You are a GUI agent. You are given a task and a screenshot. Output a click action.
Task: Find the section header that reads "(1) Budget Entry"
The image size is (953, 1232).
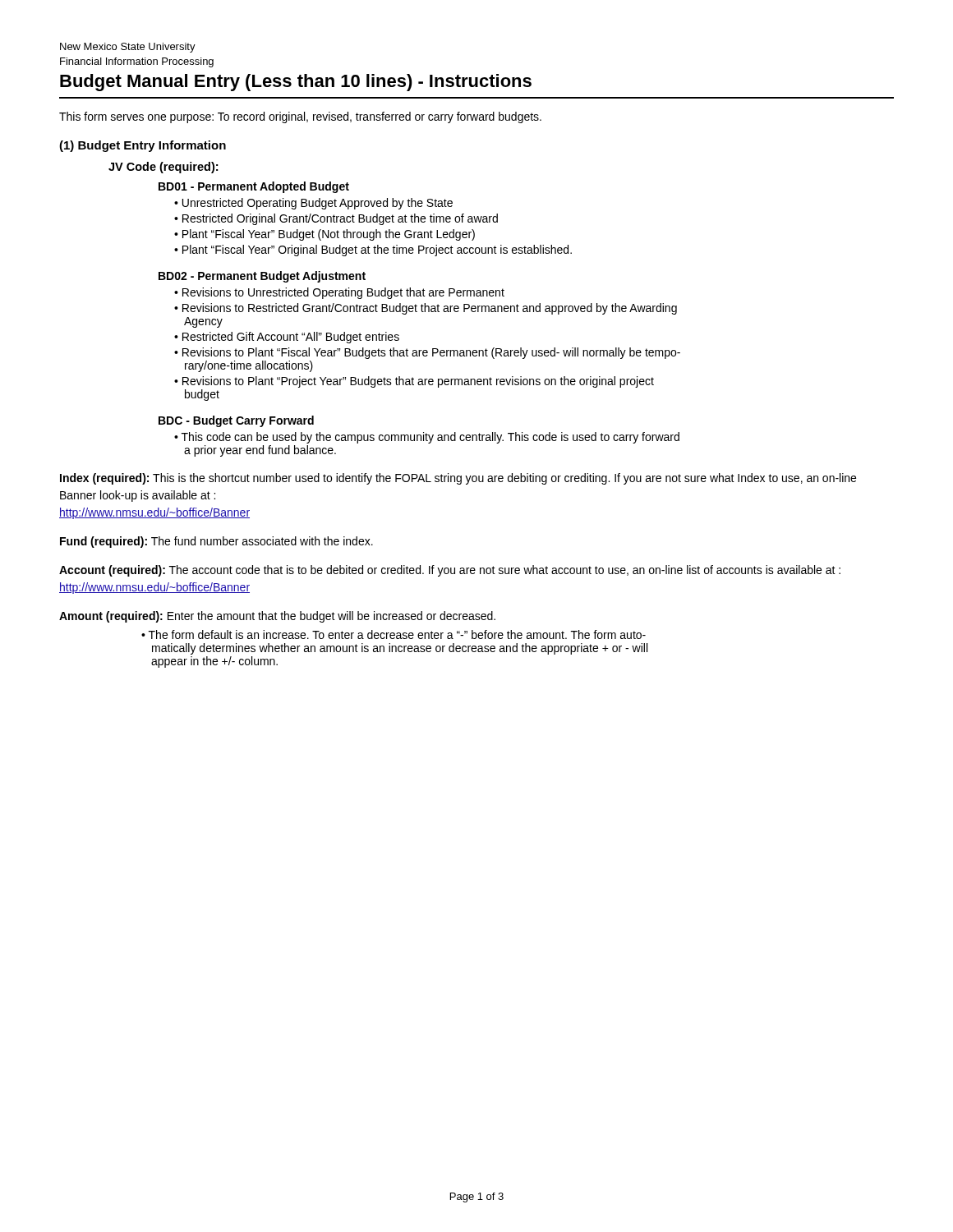143,145
